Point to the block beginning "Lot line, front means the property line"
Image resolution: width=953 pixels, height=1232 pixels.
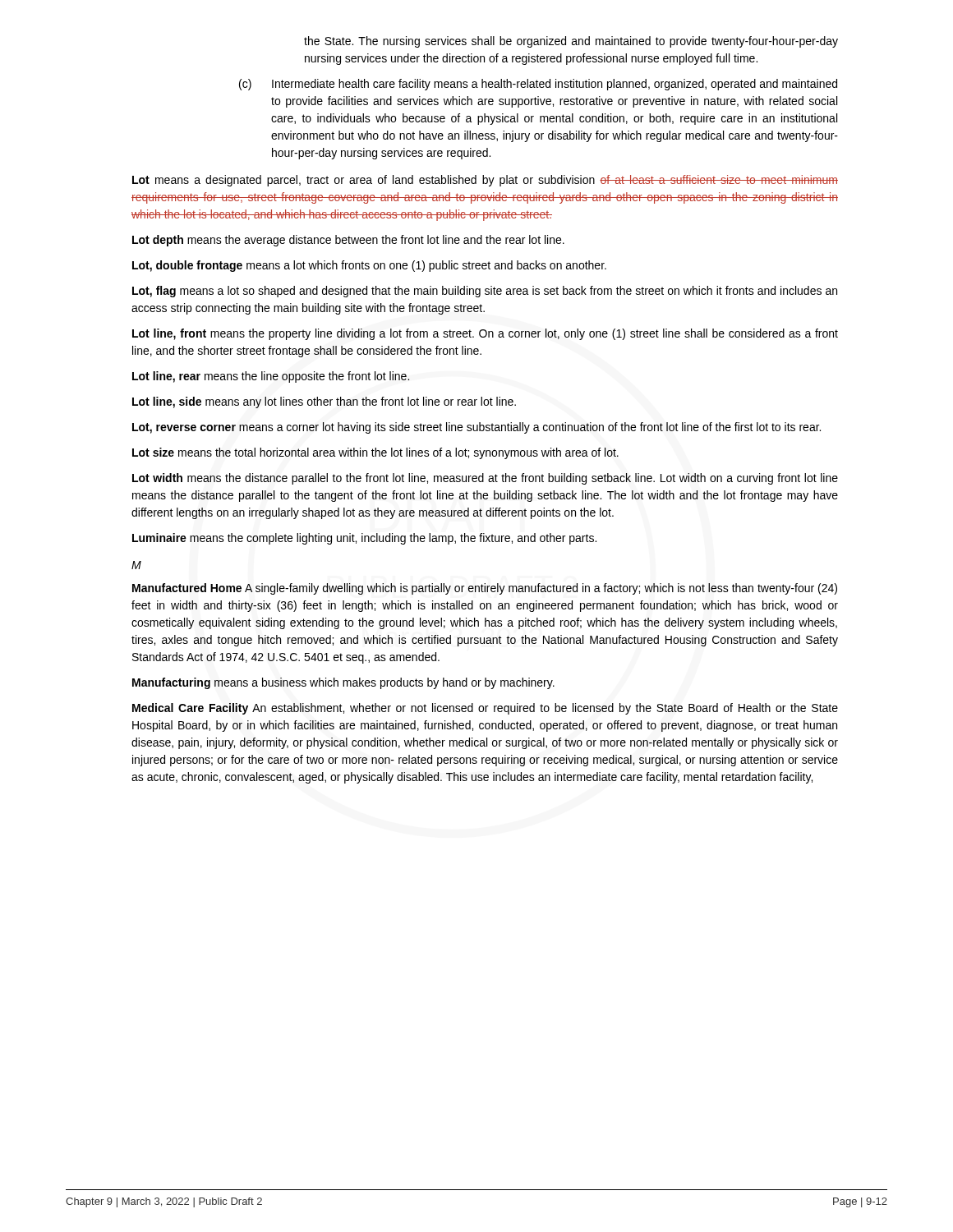(485, 342)
